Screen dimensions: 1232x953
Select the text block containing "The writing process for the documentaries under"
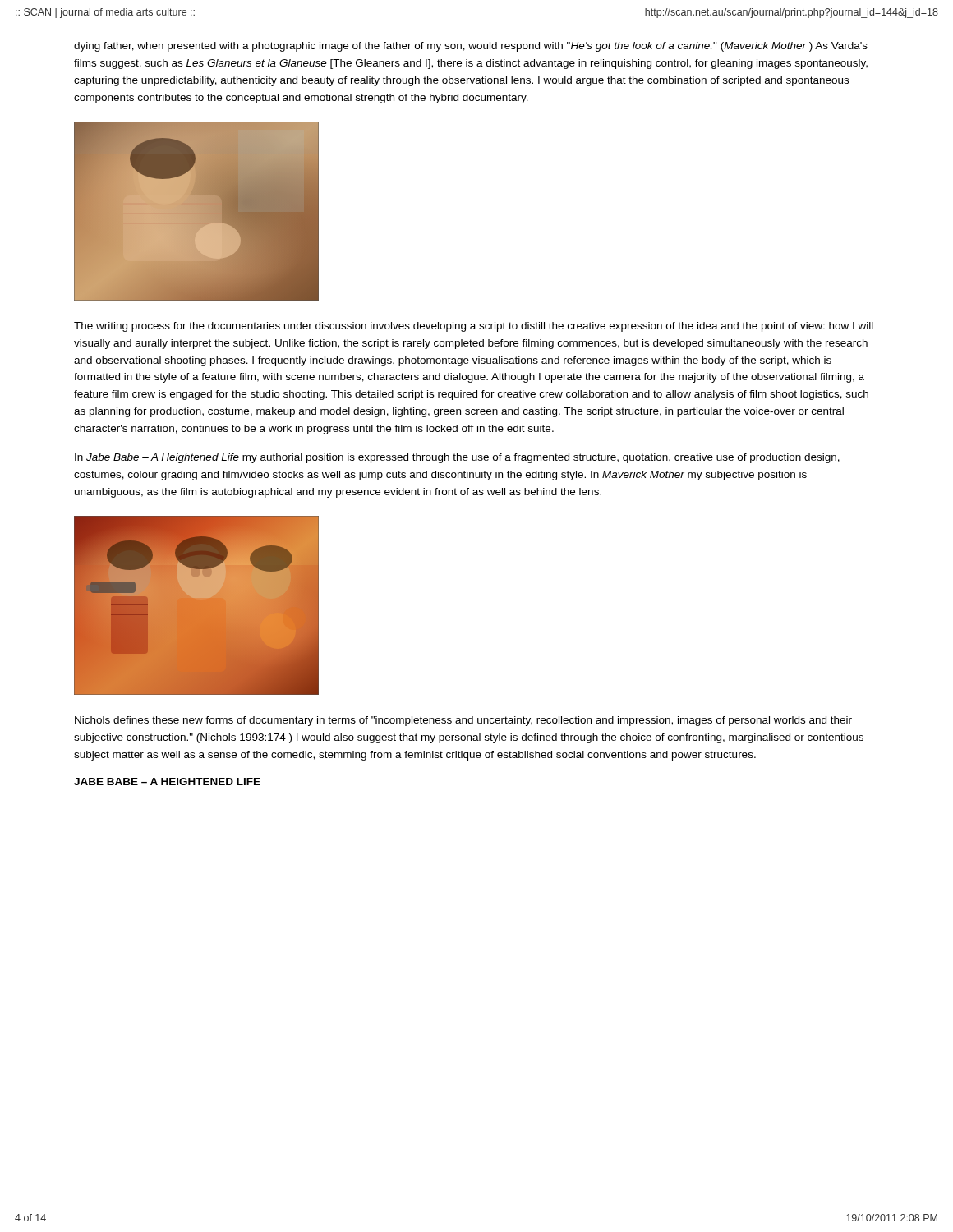coord(474,377)
